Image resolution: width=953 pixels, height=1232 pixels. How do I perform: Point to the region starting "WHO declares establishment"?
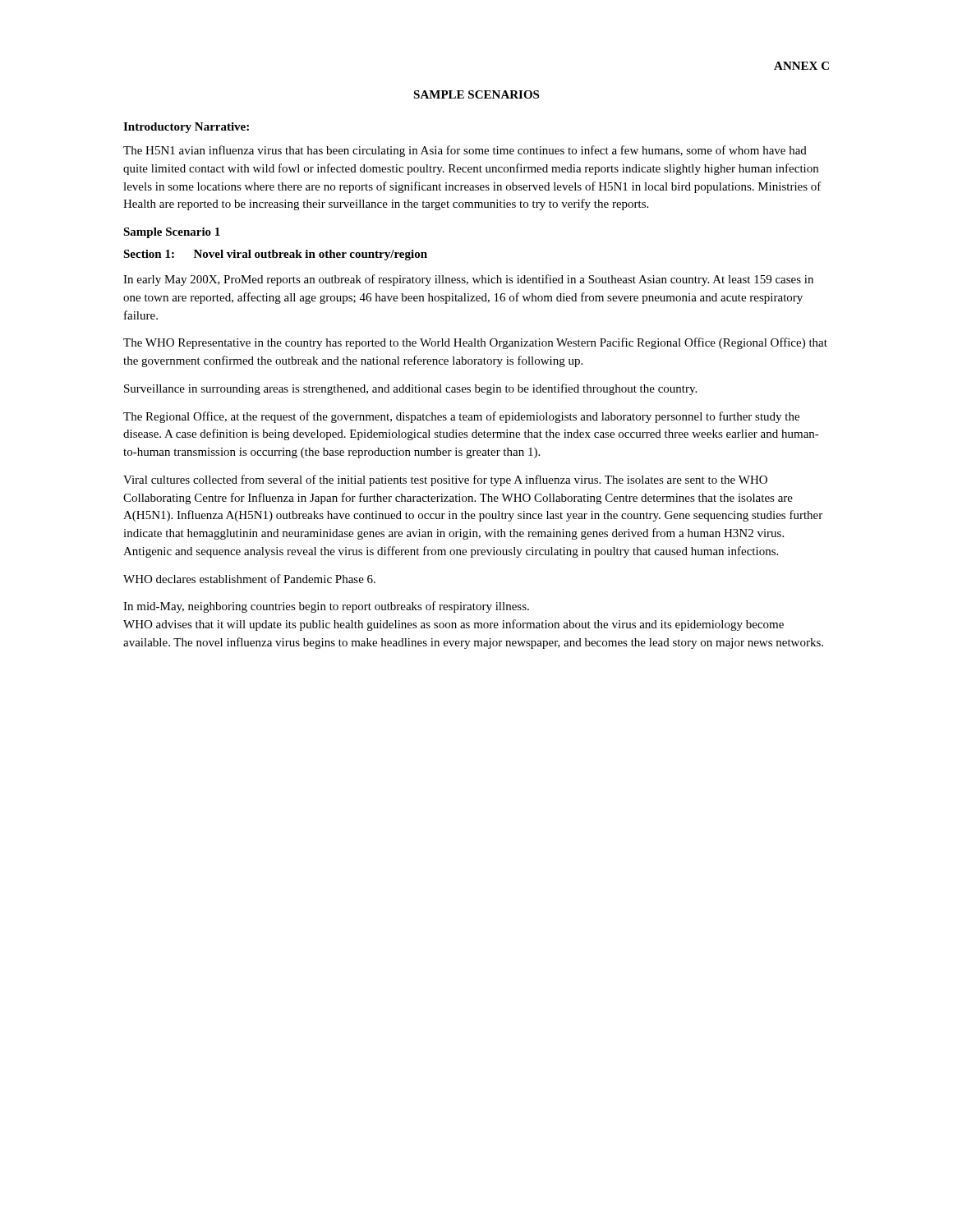click(x=249, y=579)
